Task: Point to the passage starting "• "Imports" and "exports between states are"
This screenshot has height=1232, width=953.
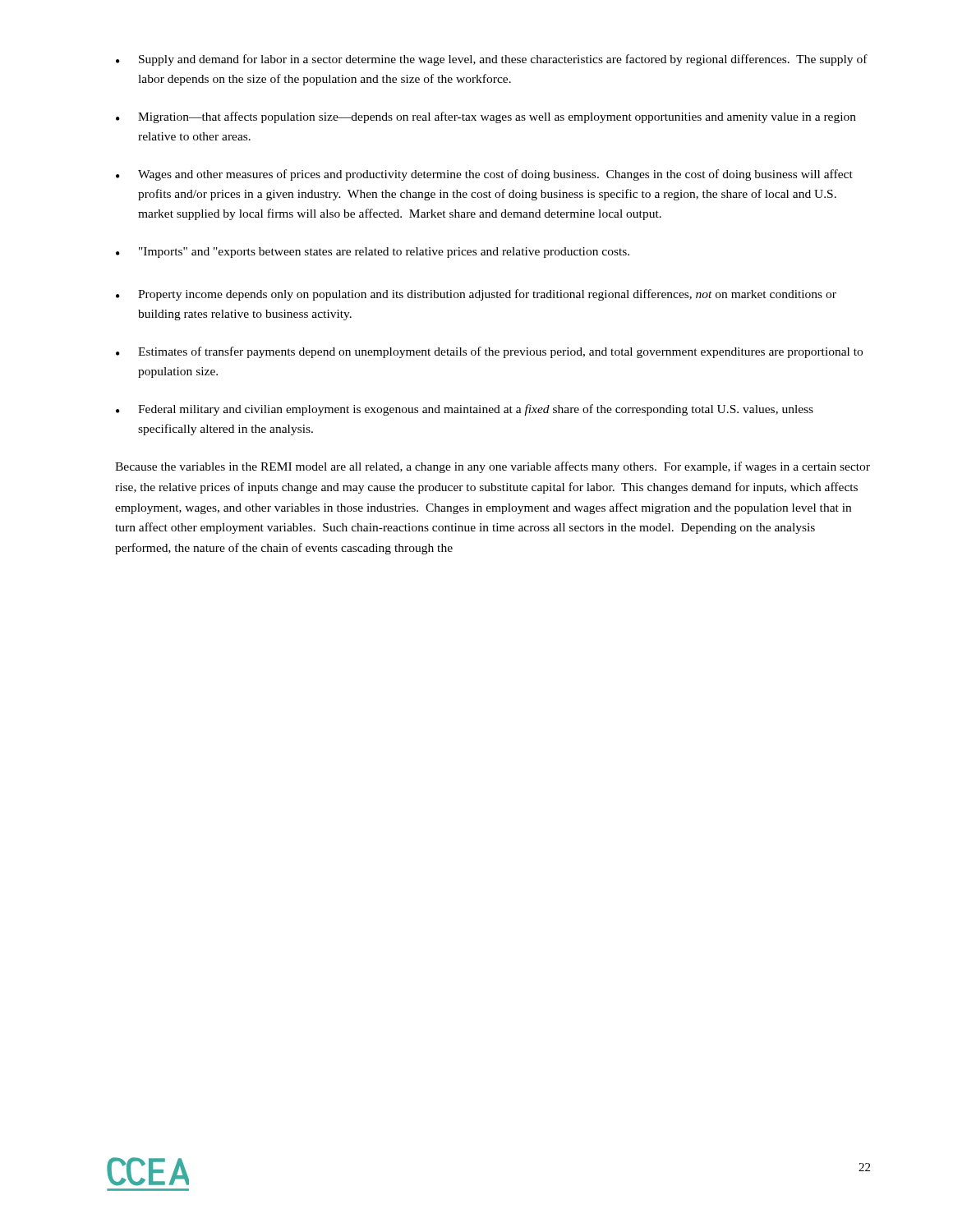Action: 493,254
